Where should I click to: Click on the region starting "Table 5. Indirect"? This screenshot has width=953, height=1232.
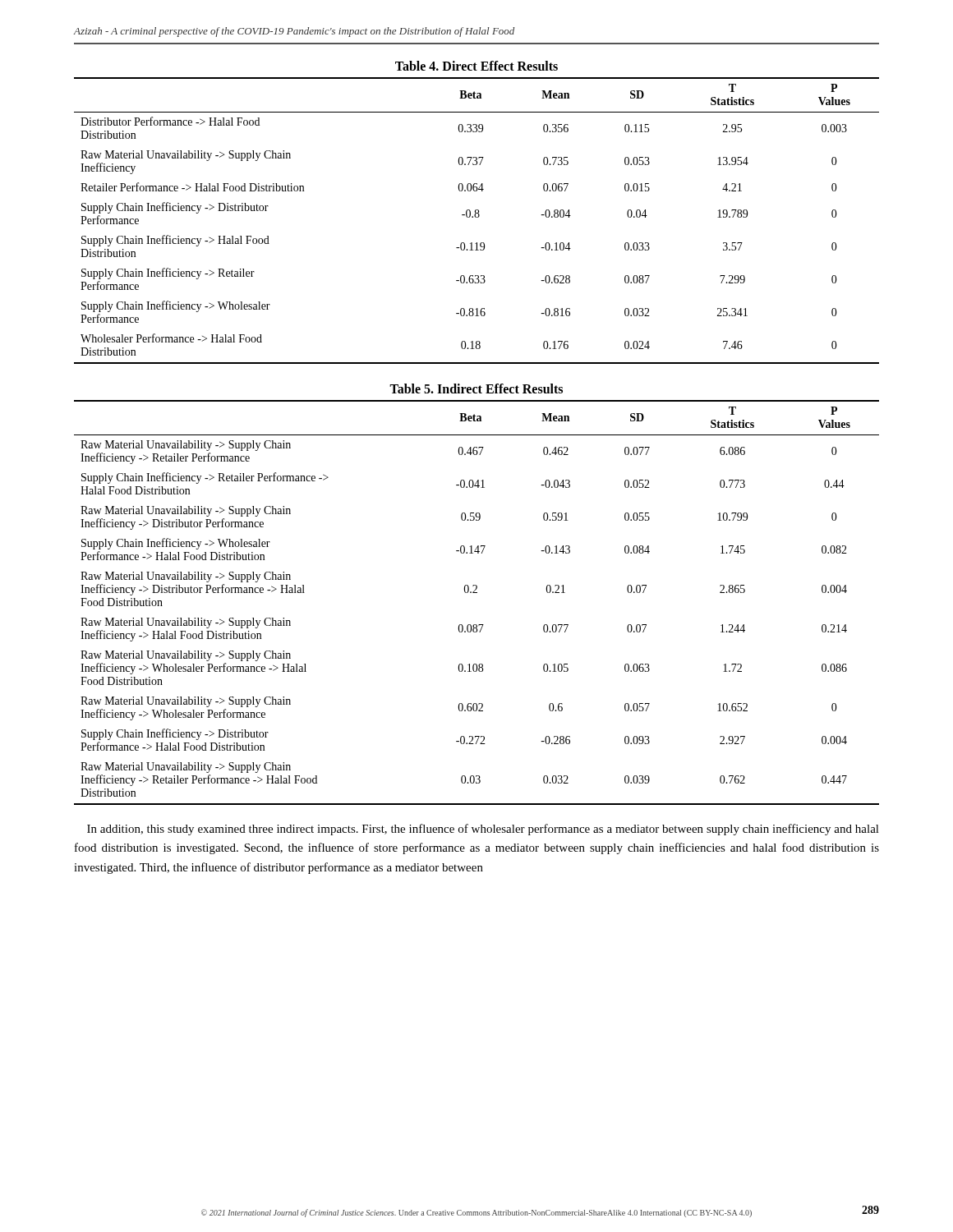point(476,389)
